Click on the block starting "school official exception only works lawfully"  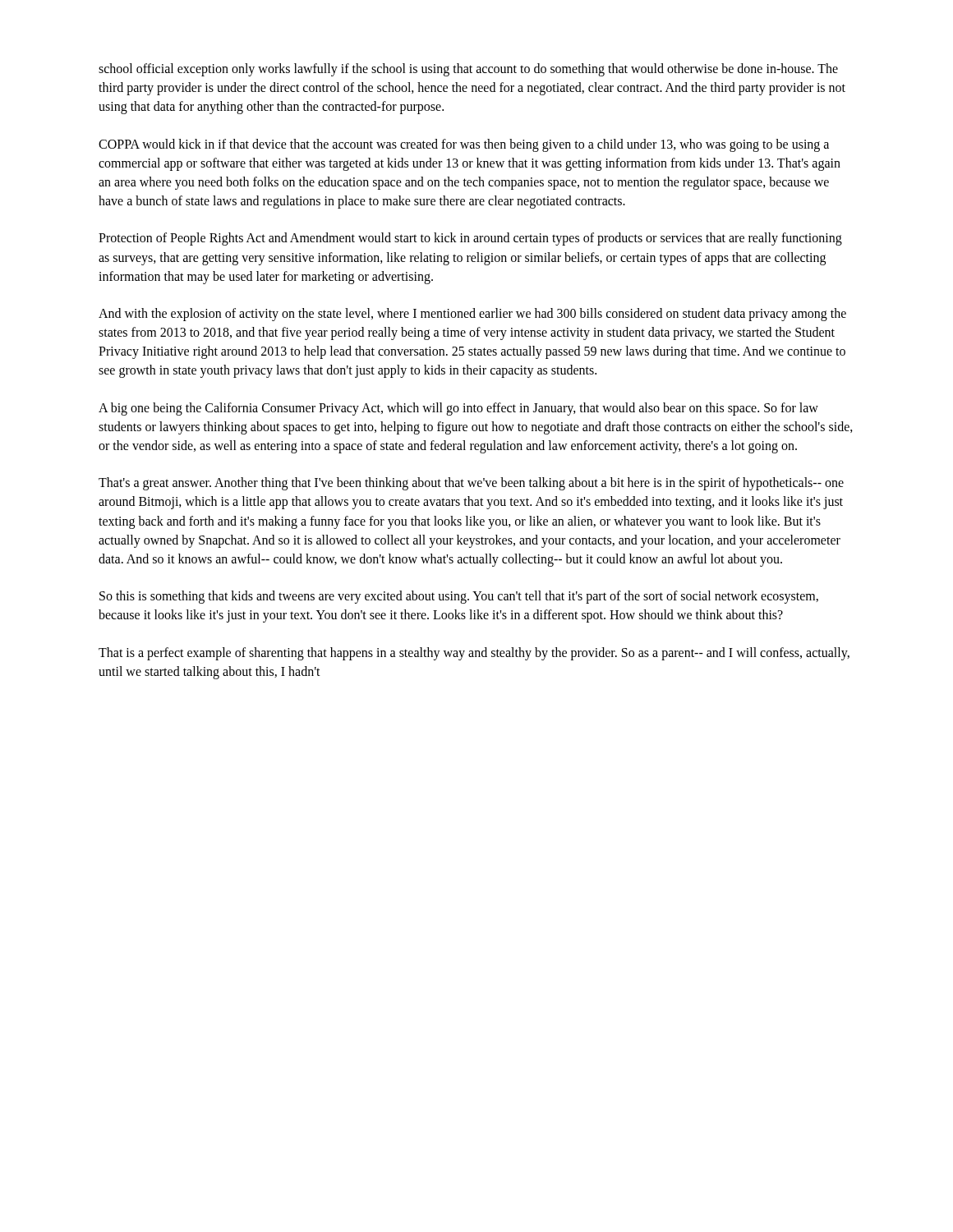point(472,88)
